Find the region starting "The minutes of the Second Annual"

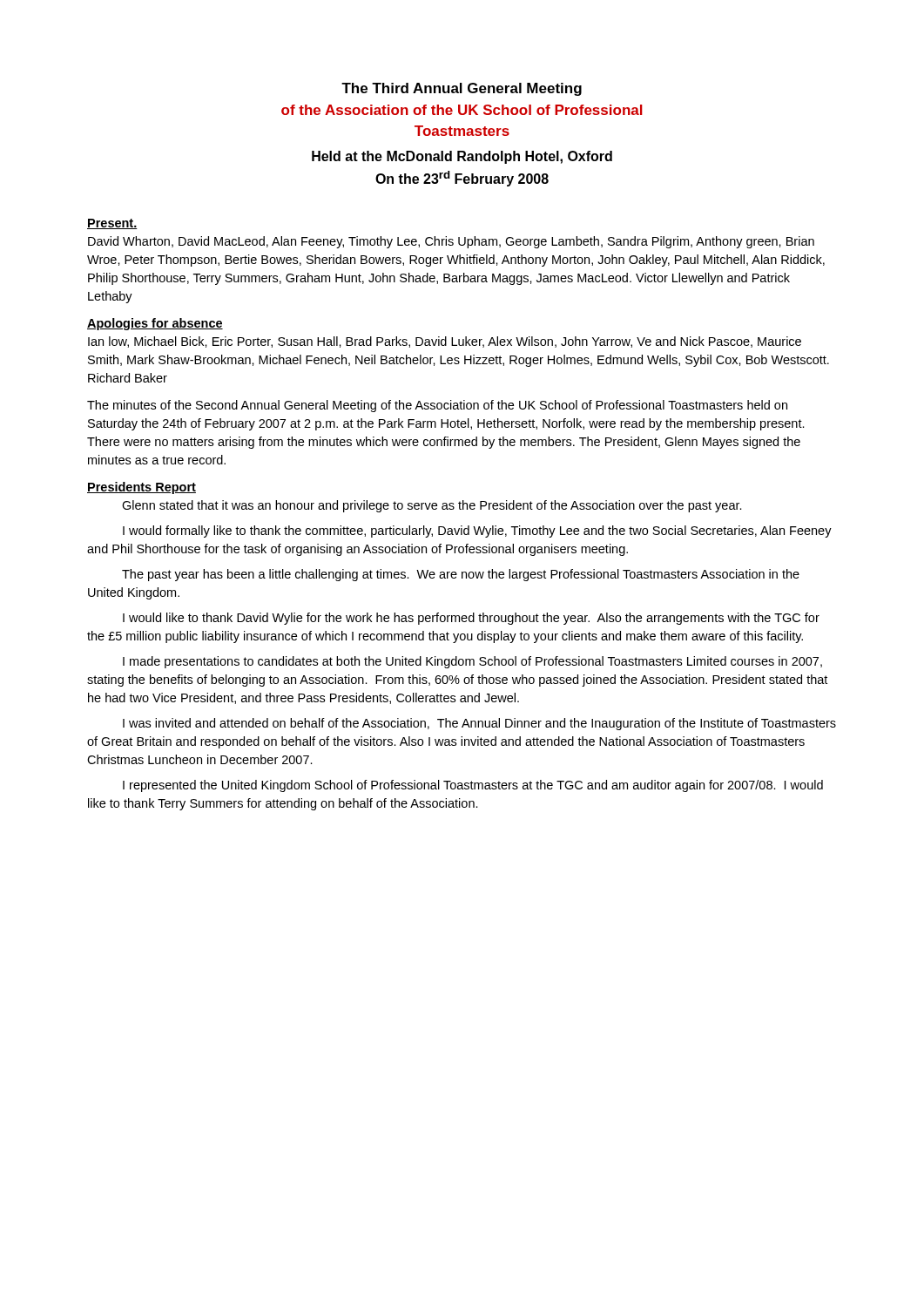[446, 432]
